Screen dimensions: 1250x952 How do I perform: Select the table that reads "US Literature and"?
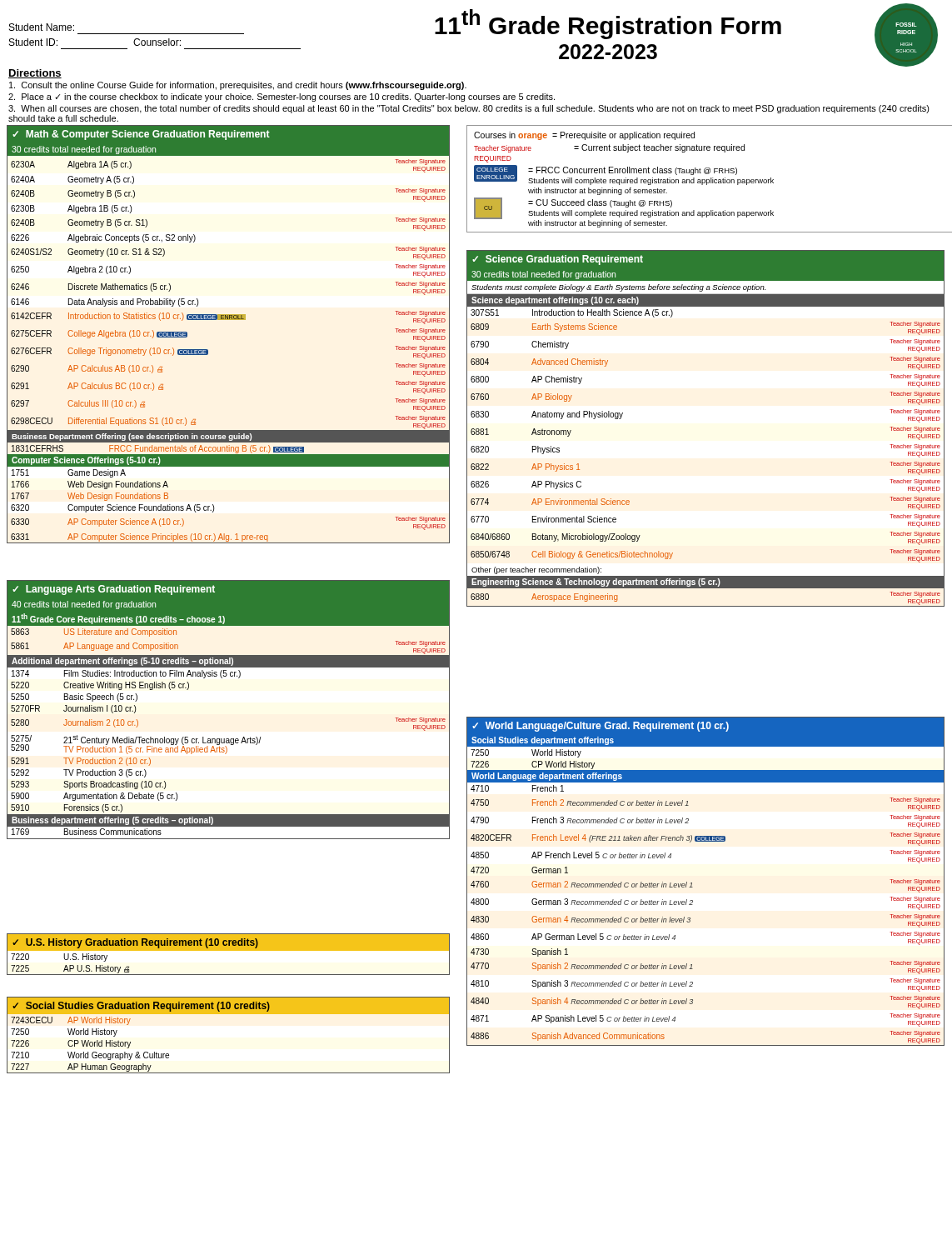tap(228, 709)
